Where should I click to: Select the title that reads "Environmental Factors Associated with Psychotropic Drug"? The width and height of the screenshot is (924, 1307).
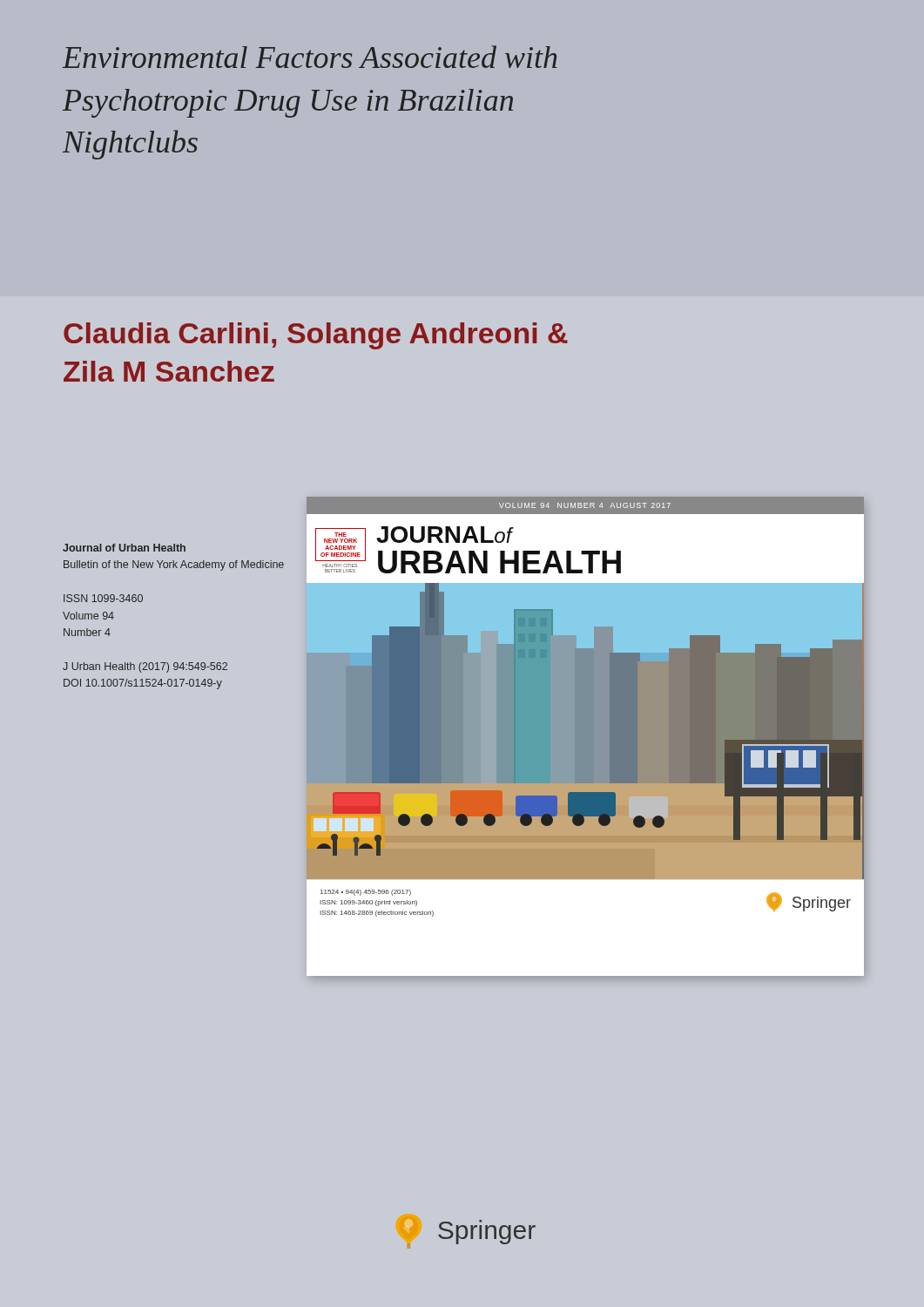[310, 100]
